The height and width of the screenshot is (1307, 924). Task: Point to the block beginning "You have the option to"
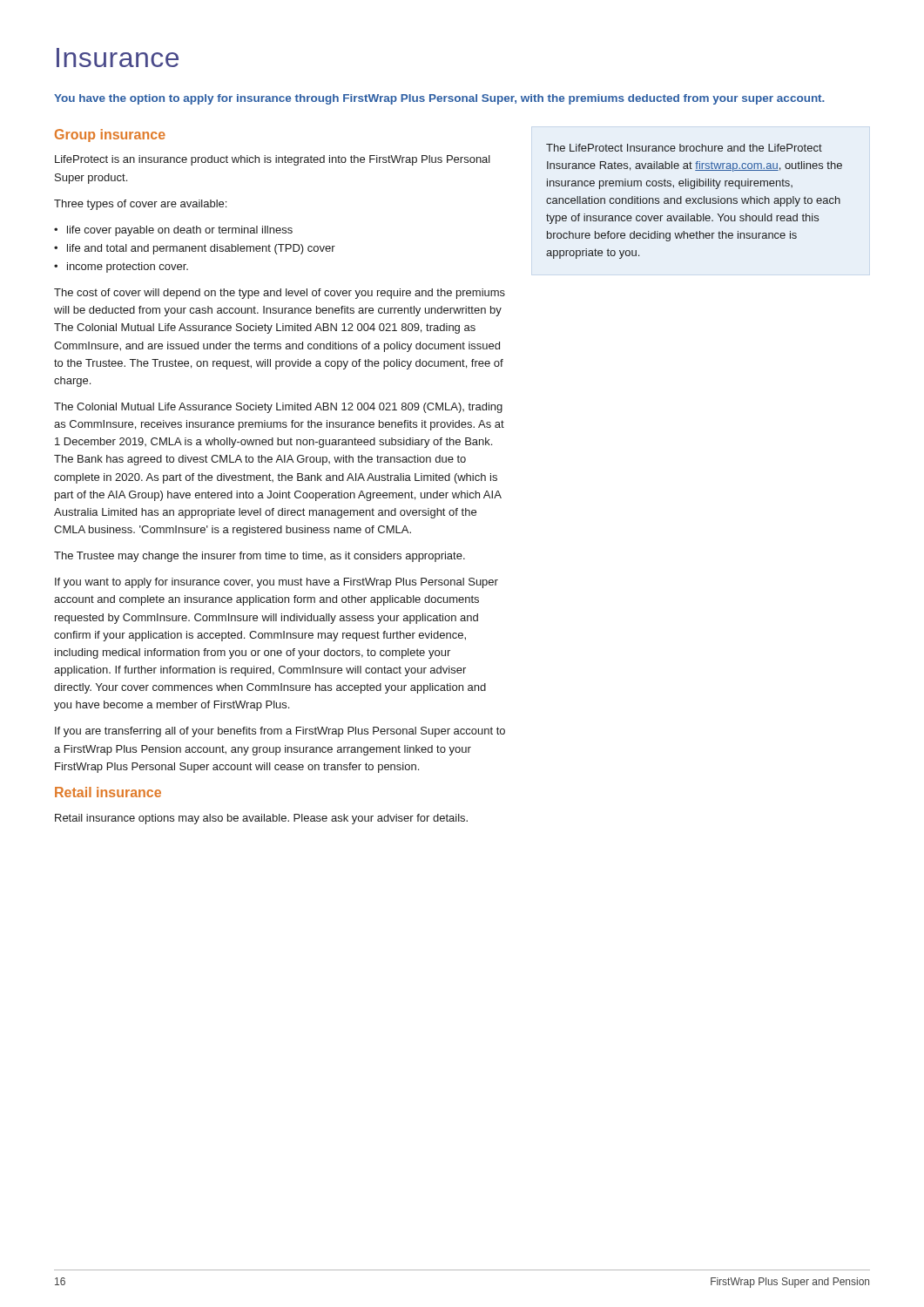[x=462, y=98]
